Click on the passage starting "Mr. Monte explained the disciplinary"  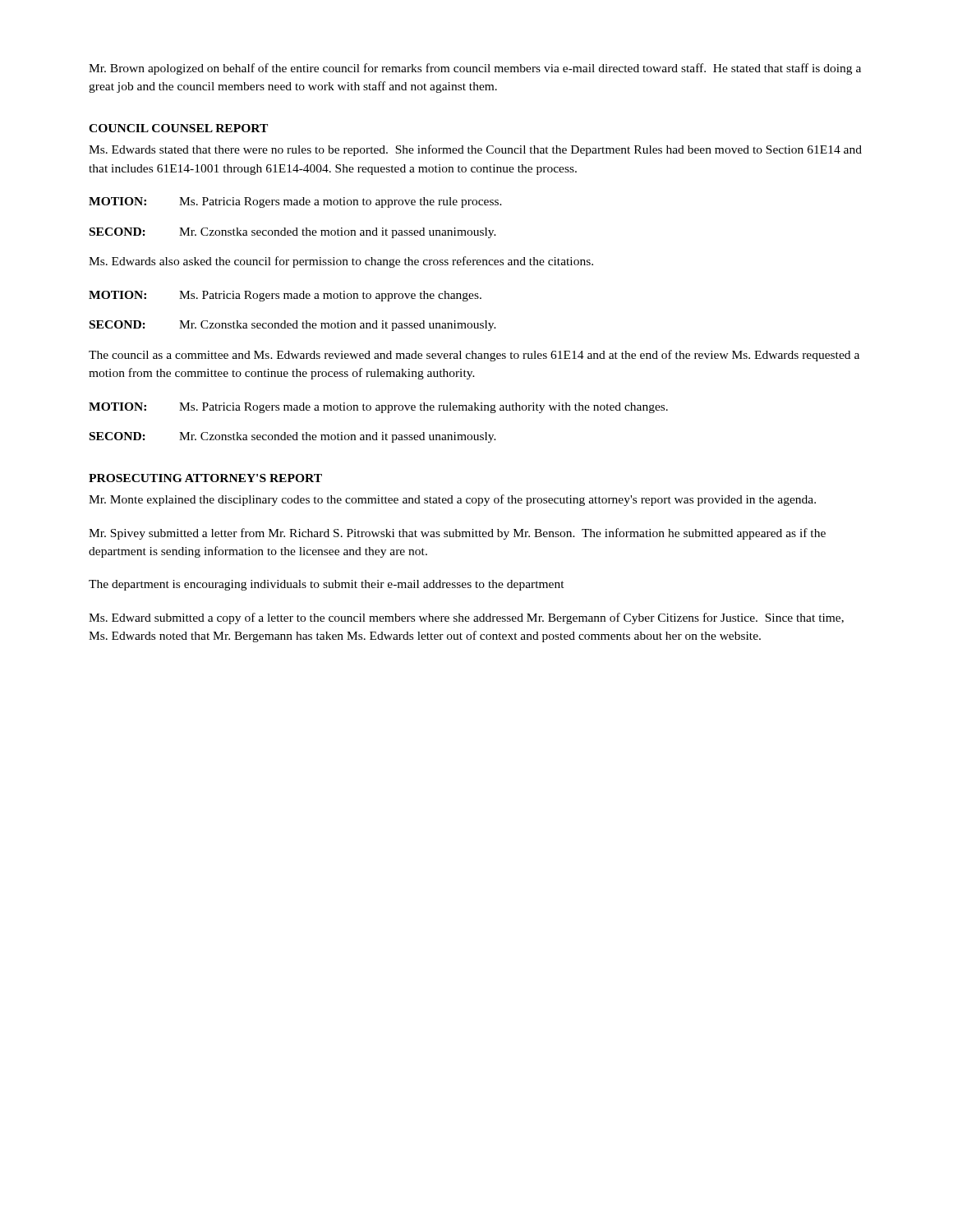coord(453,499)
